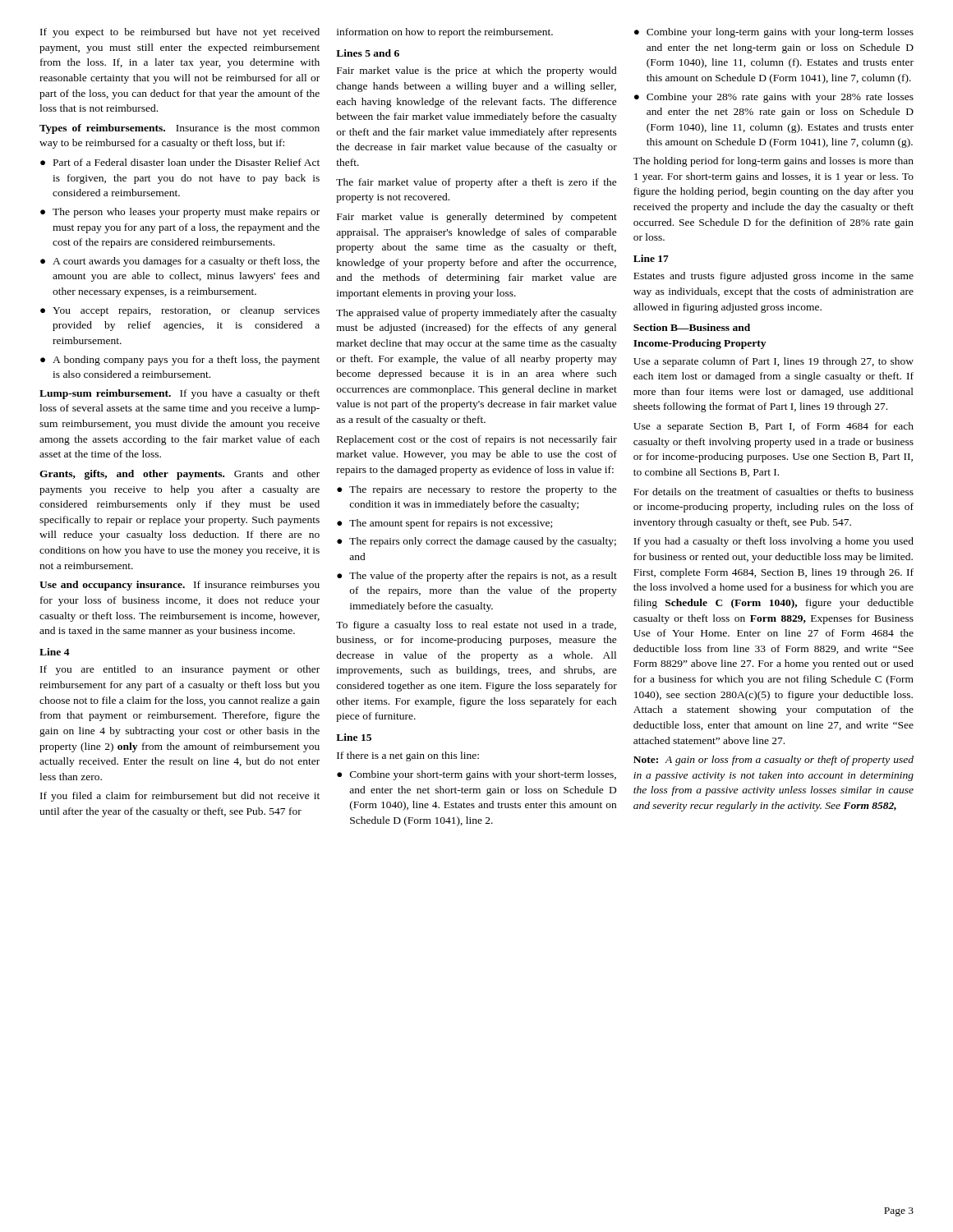953x1232 pixels.
Task: Find "Line 15" on this page
Action: click(354, 737)
